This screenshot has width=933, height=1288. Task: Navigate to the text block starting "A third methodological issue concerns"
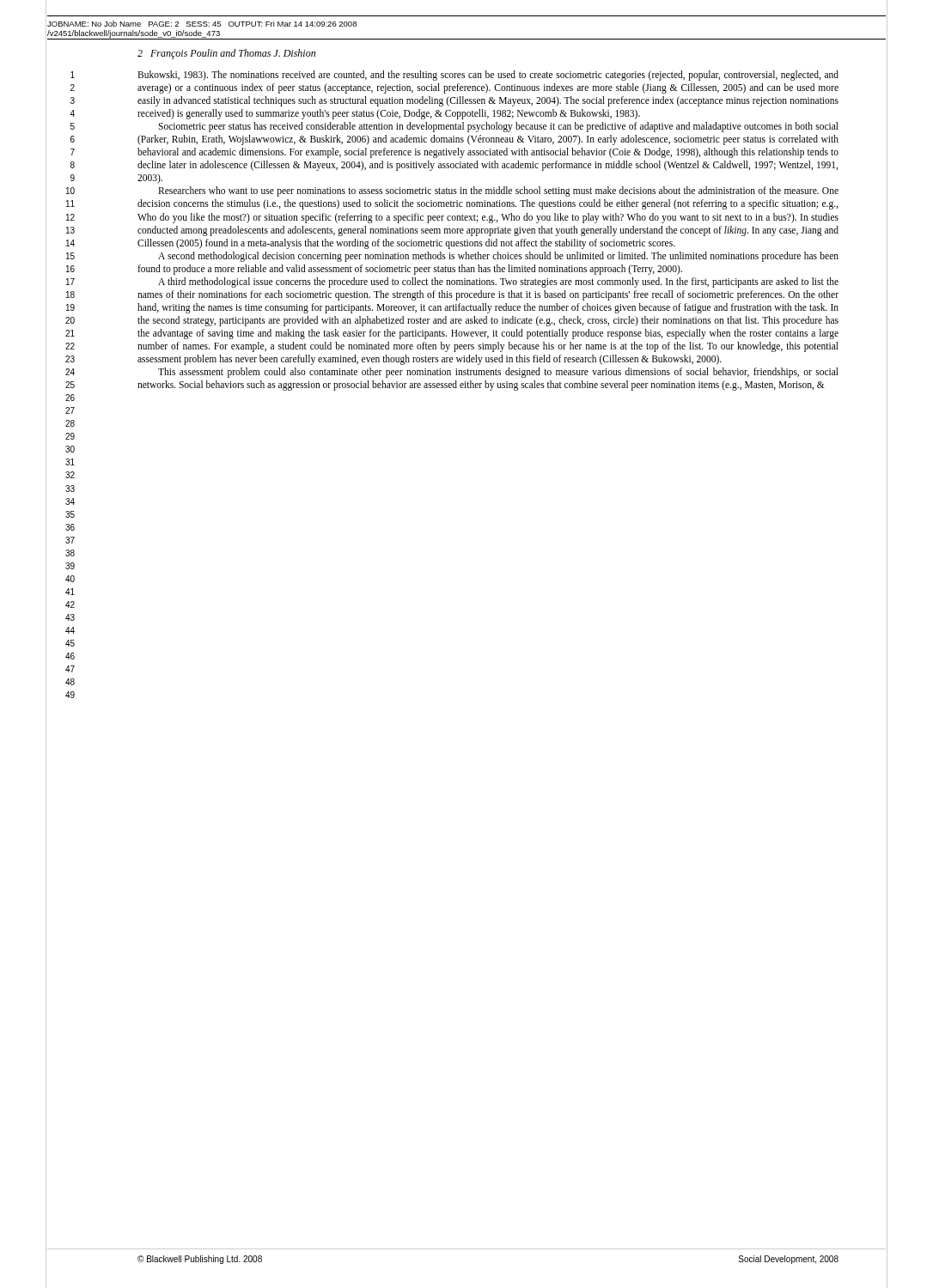click(488, 321)
